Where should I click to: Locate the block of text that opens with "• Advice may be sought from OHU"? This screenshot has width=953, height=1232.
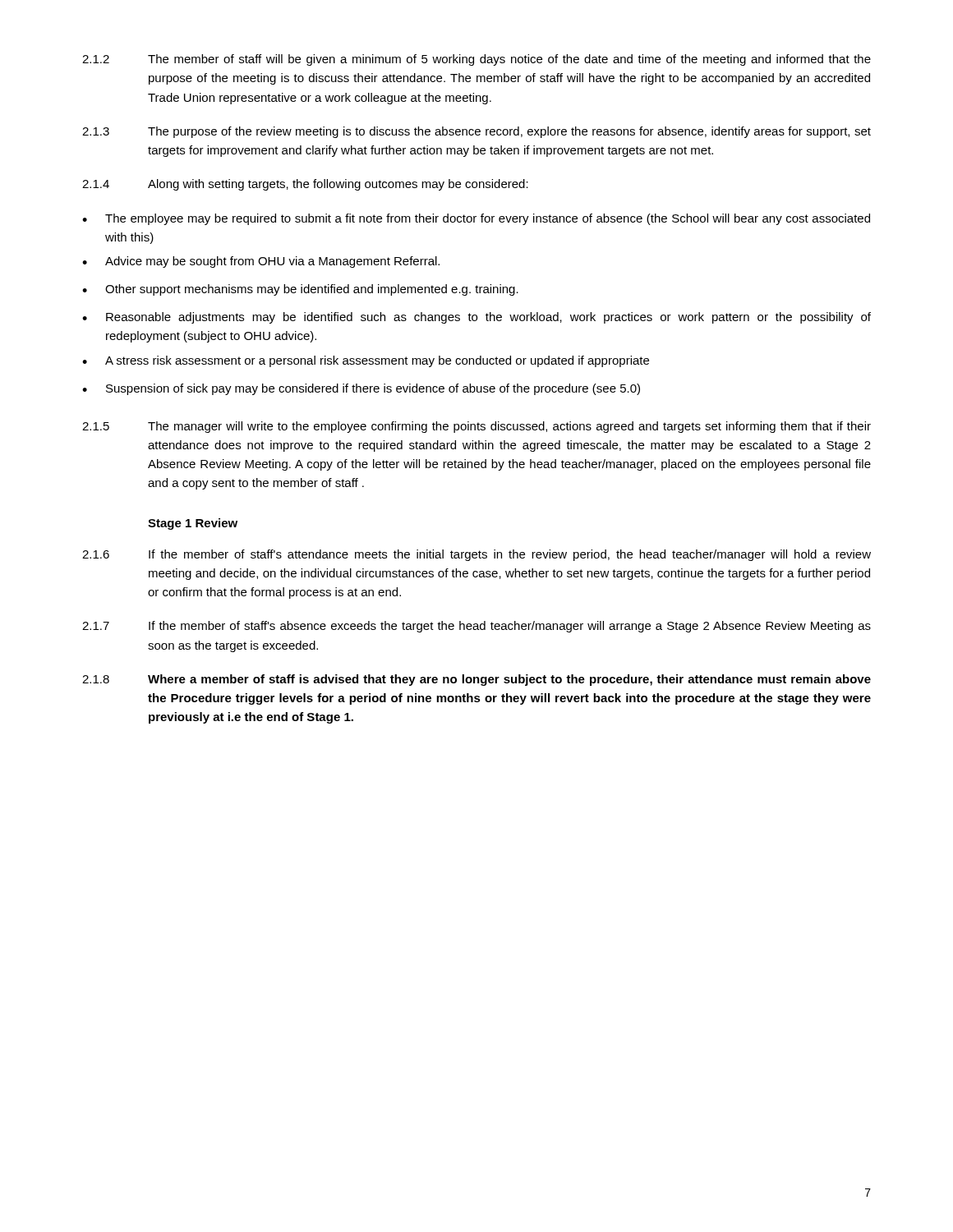(261, 262)
